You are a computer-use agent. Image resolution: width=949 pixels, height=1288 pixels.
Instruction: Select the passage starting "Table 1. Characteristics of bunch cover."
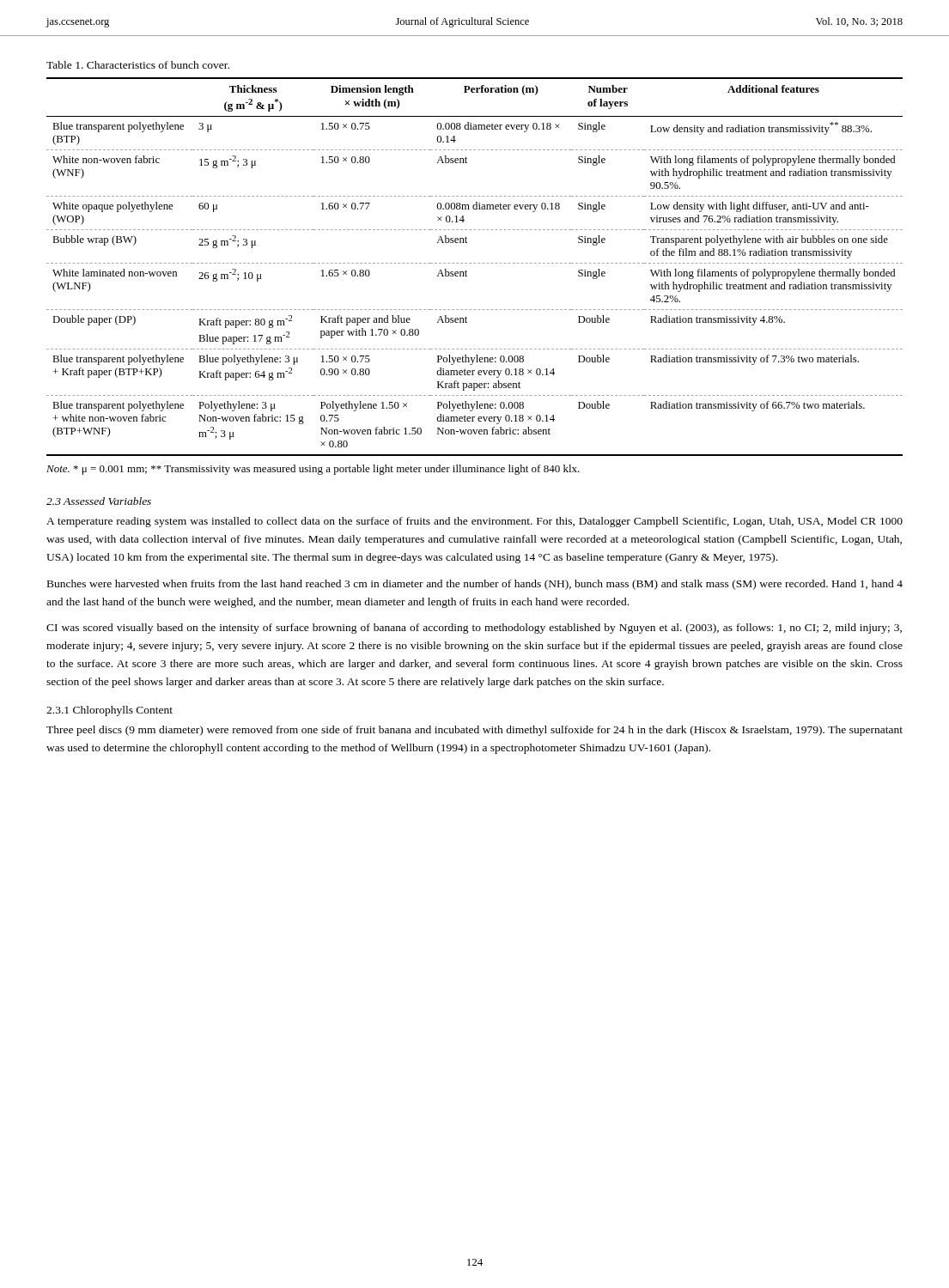[x=138, y=65]
